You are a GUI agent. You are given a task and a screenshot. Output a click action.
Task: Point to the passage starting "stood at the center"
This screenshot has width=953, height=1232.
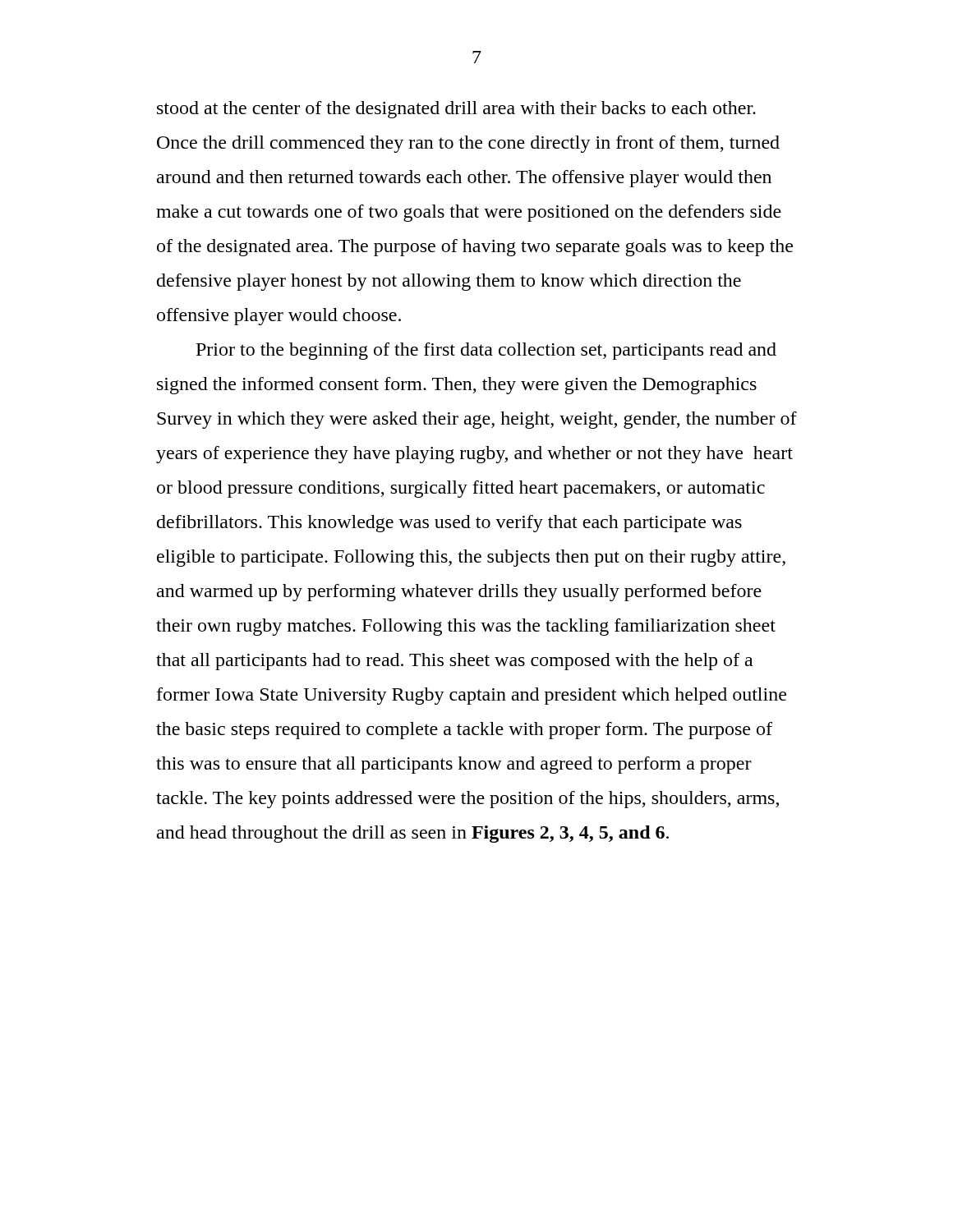475,211
